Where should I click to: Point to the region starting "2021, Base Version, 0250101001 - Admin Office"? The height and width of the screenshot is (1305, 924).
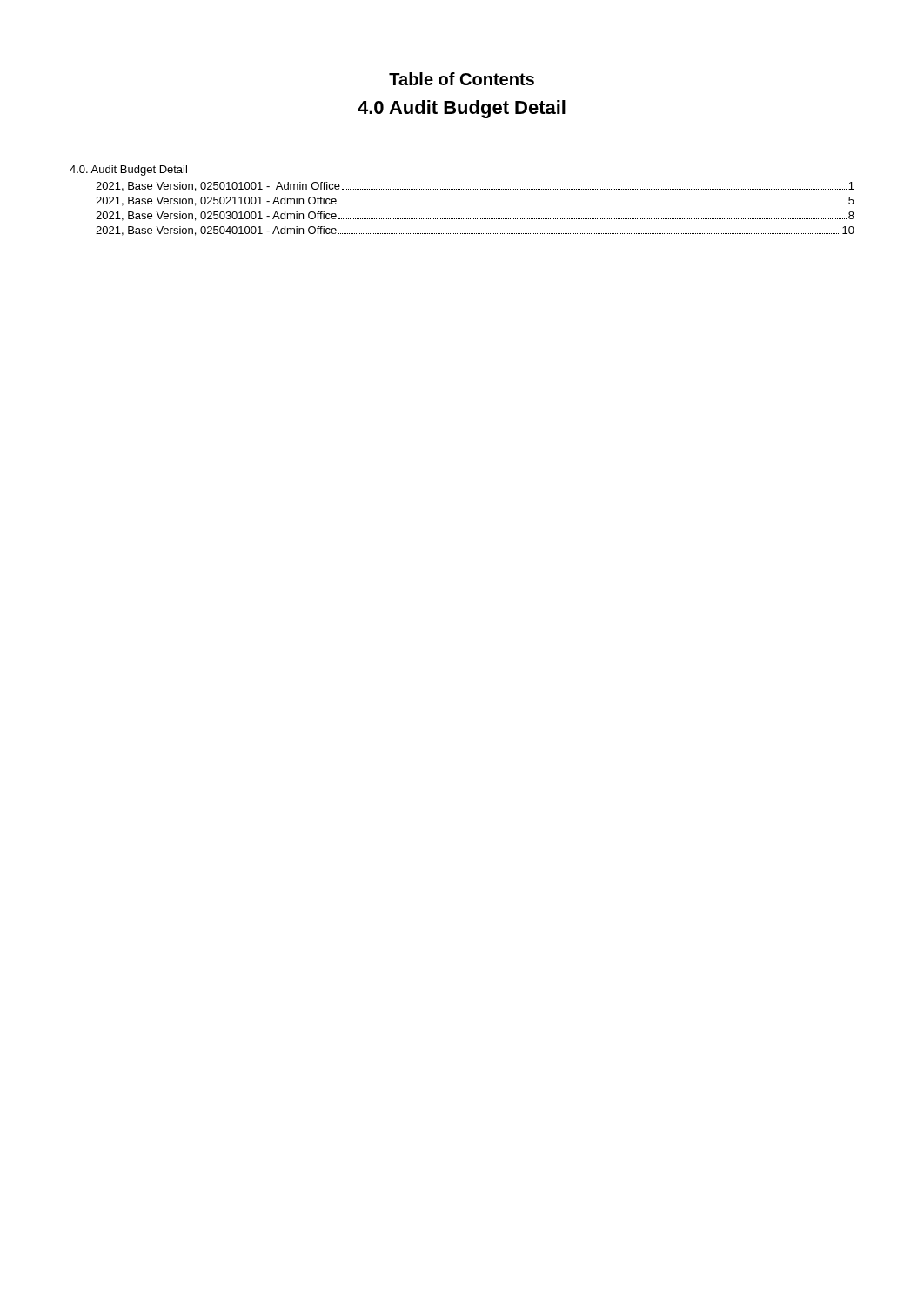click(475, 186)
